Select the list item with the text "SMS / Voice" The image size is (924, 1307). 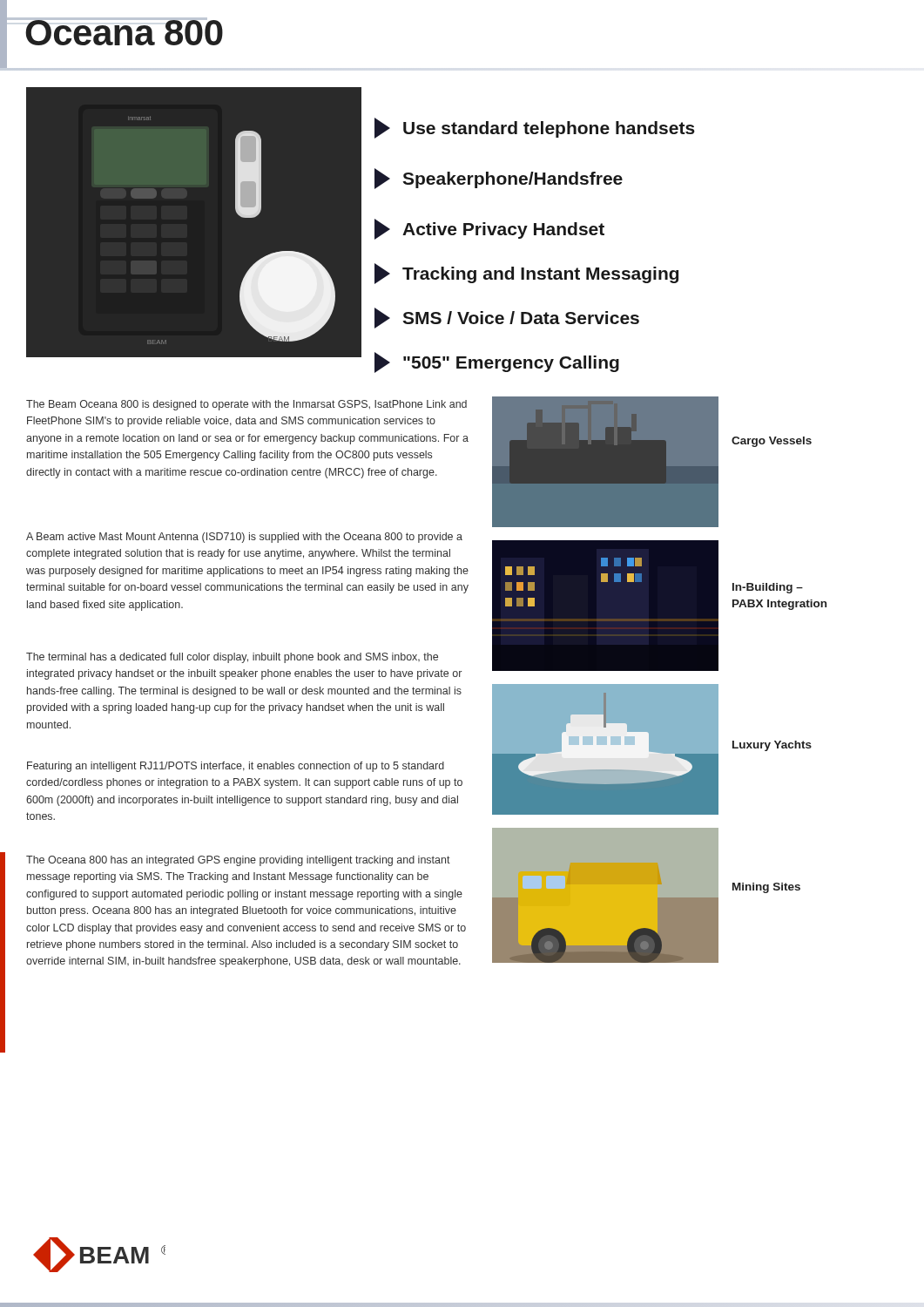507,318
